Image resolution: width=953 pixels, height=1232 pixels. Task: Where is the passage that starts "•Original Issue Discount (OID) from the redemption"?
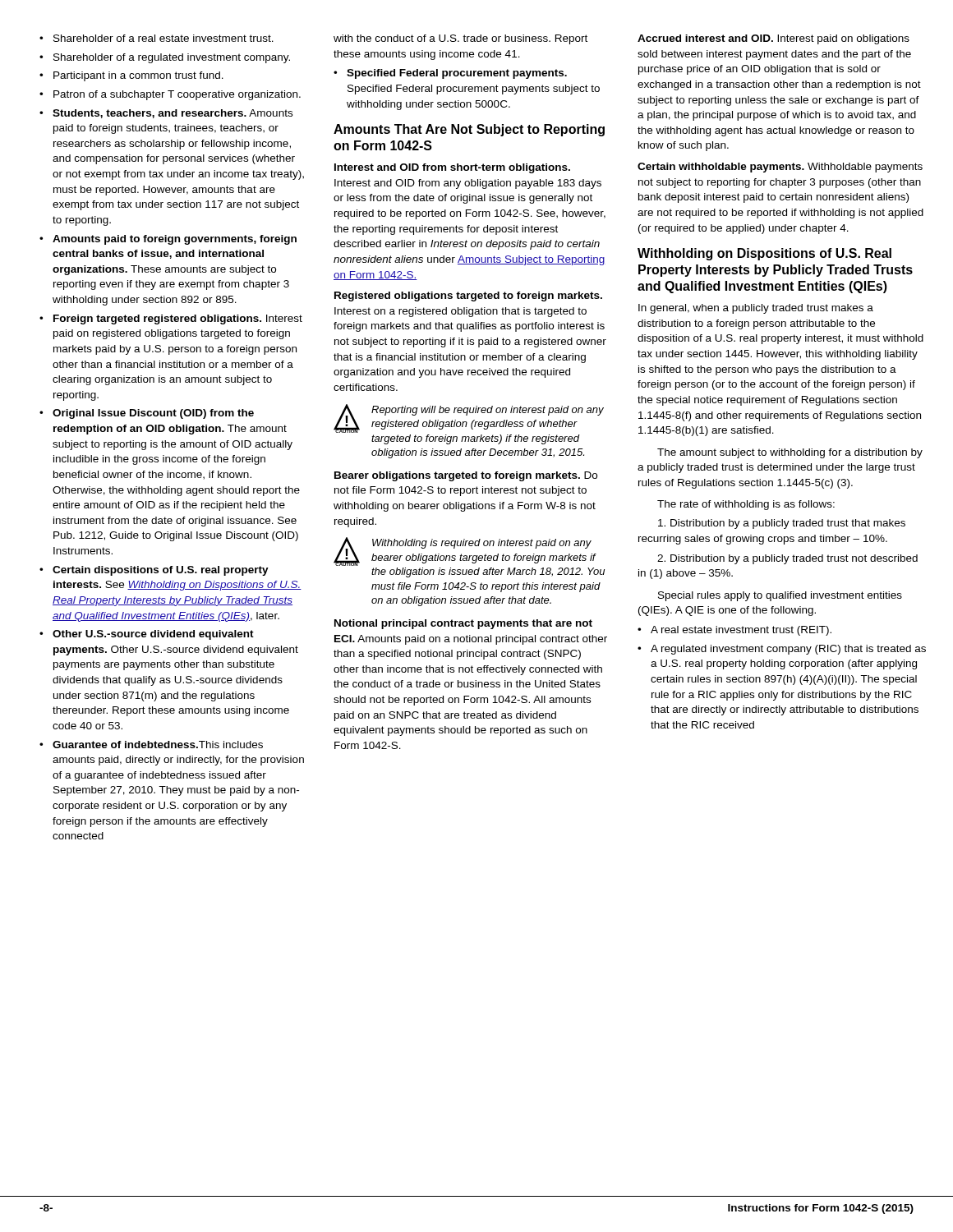click(x=173, y=483)
